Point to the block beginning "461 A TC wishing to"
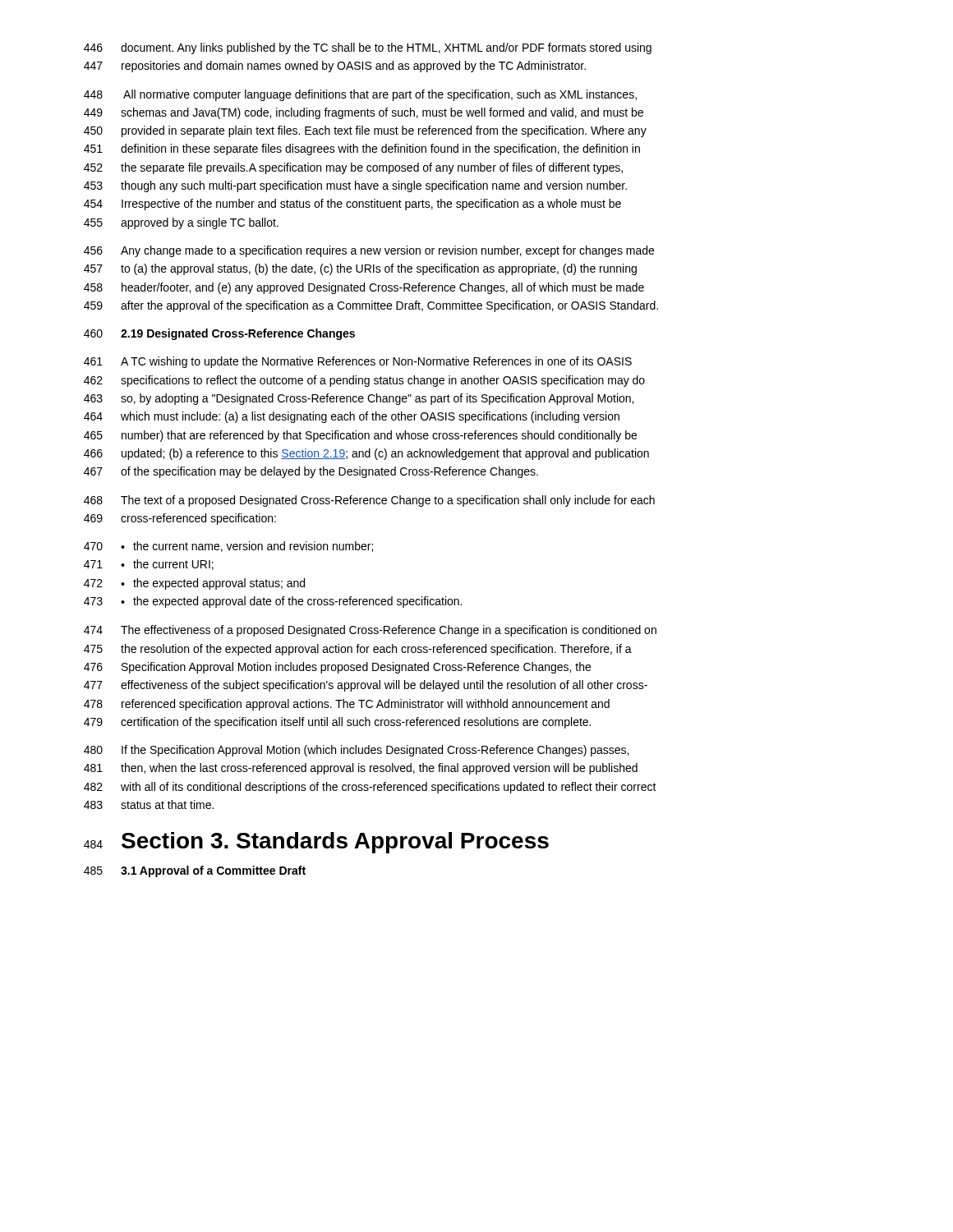Viewport: 953px width, 1232px height. tap(481, 417)
